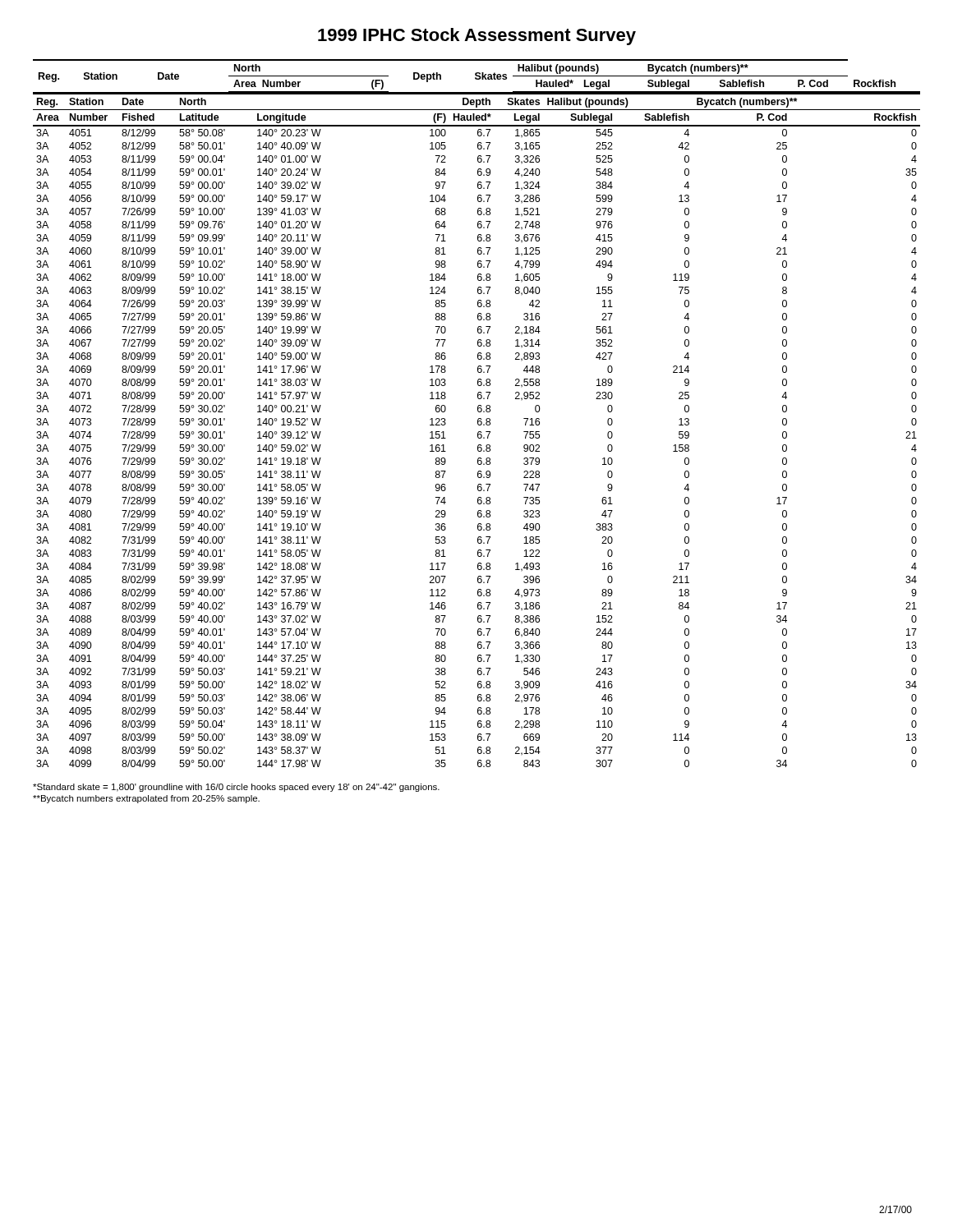Find the table that mentions "140° 00.21' W"
Image resolution: width=953 pixels, height=1232 pixels.
(476, 432)
